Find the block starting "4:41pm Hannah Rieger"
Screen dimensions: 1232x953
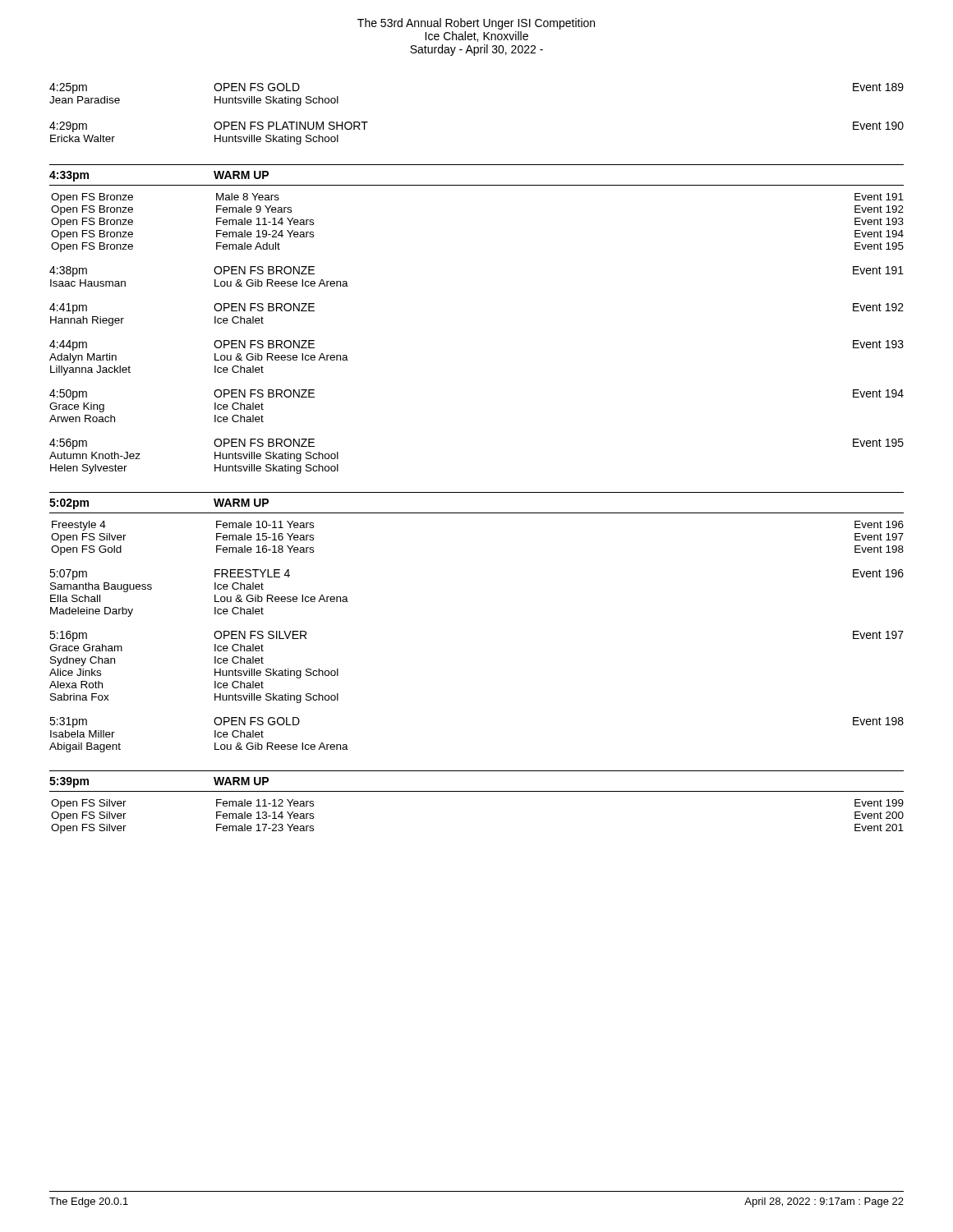click(x=69, y=308)
